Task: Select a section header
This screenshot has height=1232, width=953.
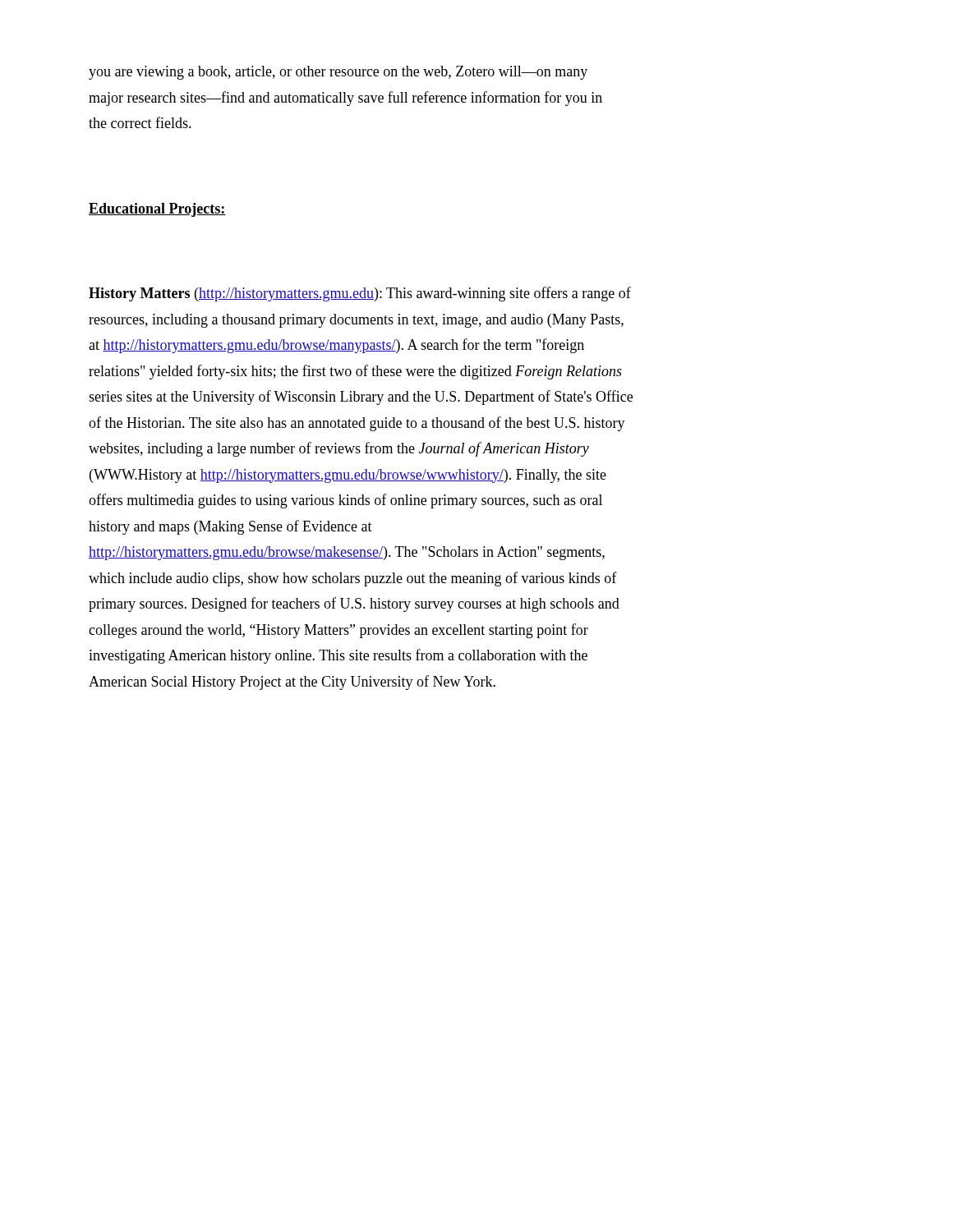Action: 157,209
